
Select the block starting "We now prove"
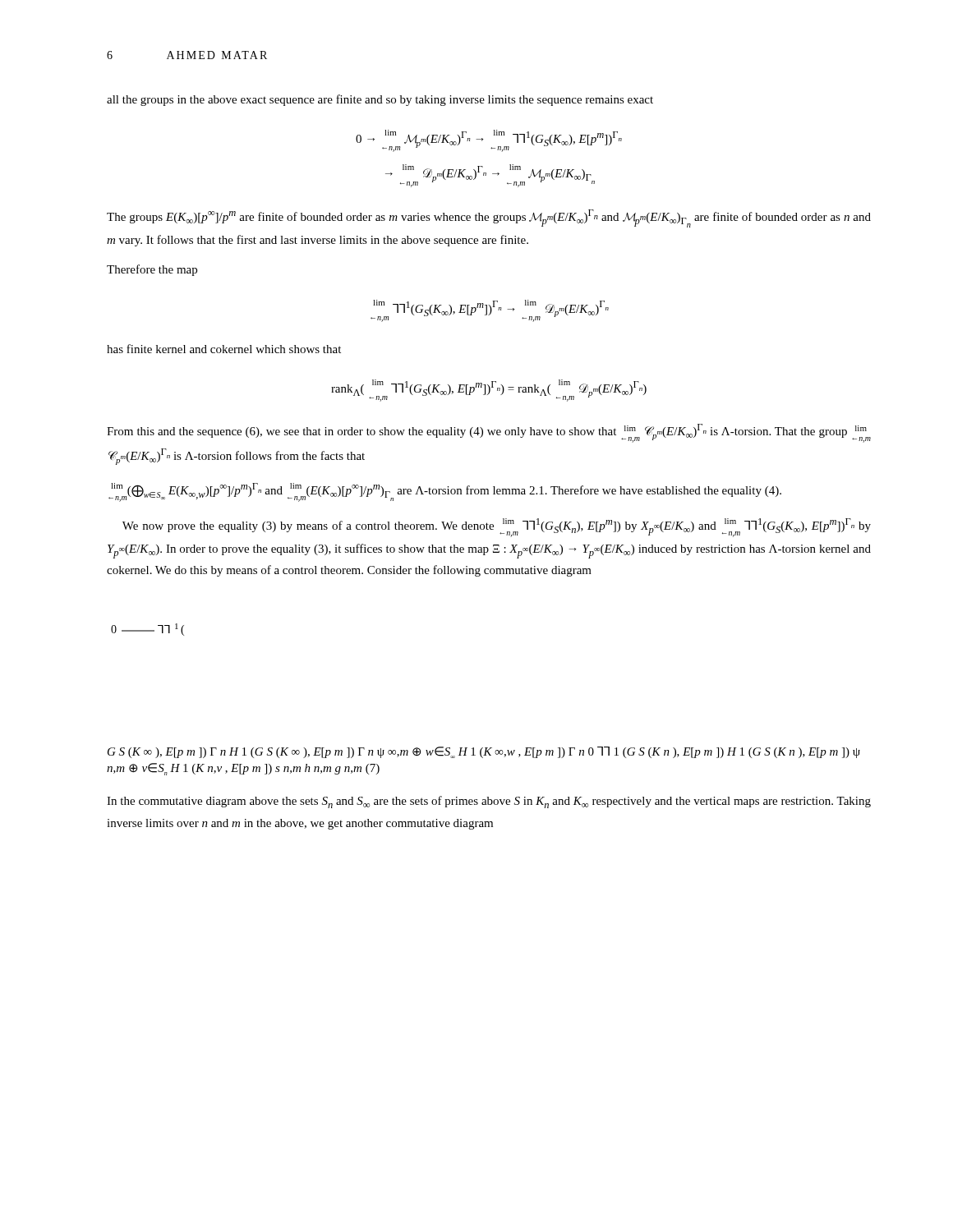pyautogui.click(x=489, y=546)
